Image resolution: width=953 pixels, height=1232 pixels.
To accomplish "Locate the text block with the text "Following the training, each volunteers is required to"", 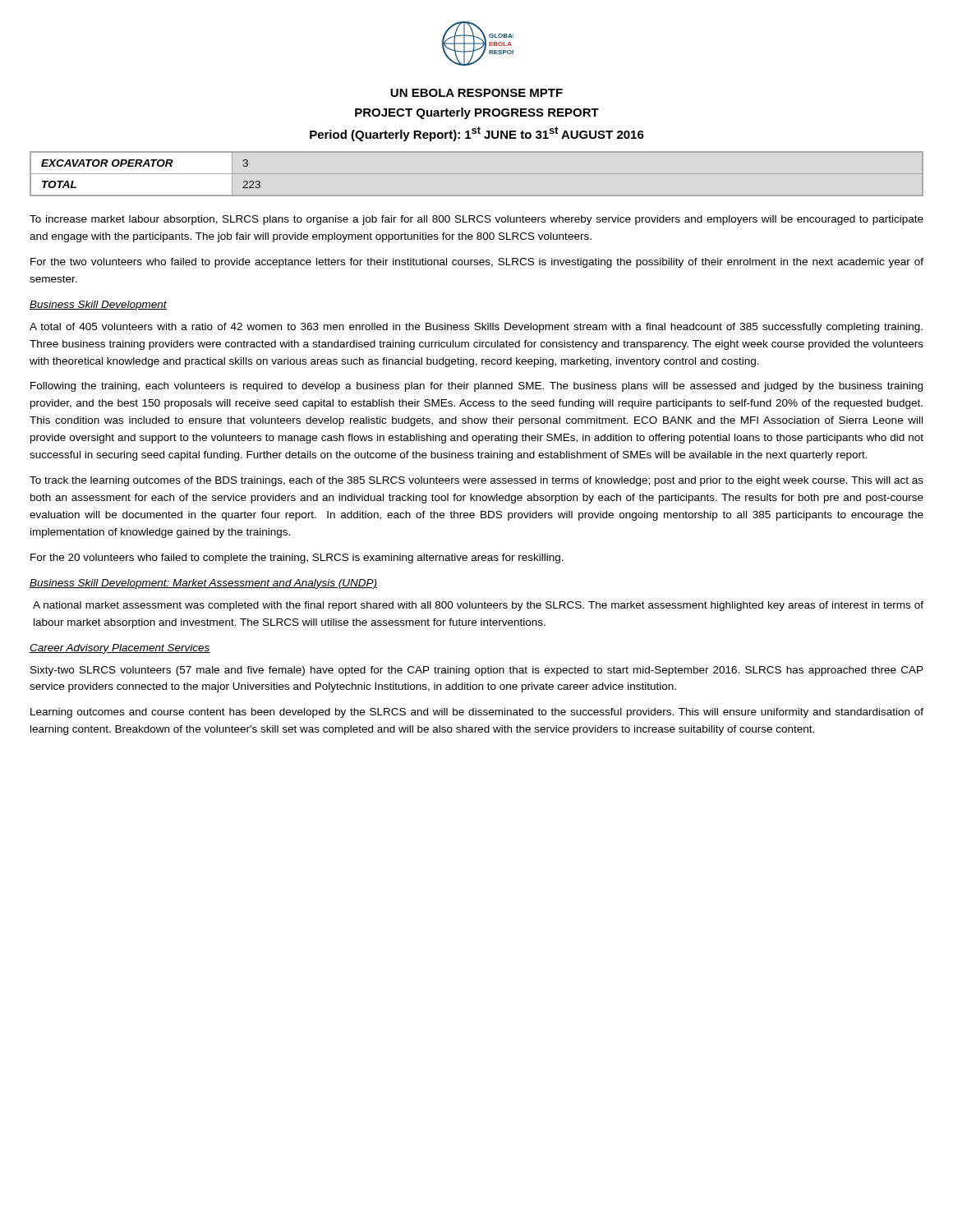I will [x=476, y=420].
